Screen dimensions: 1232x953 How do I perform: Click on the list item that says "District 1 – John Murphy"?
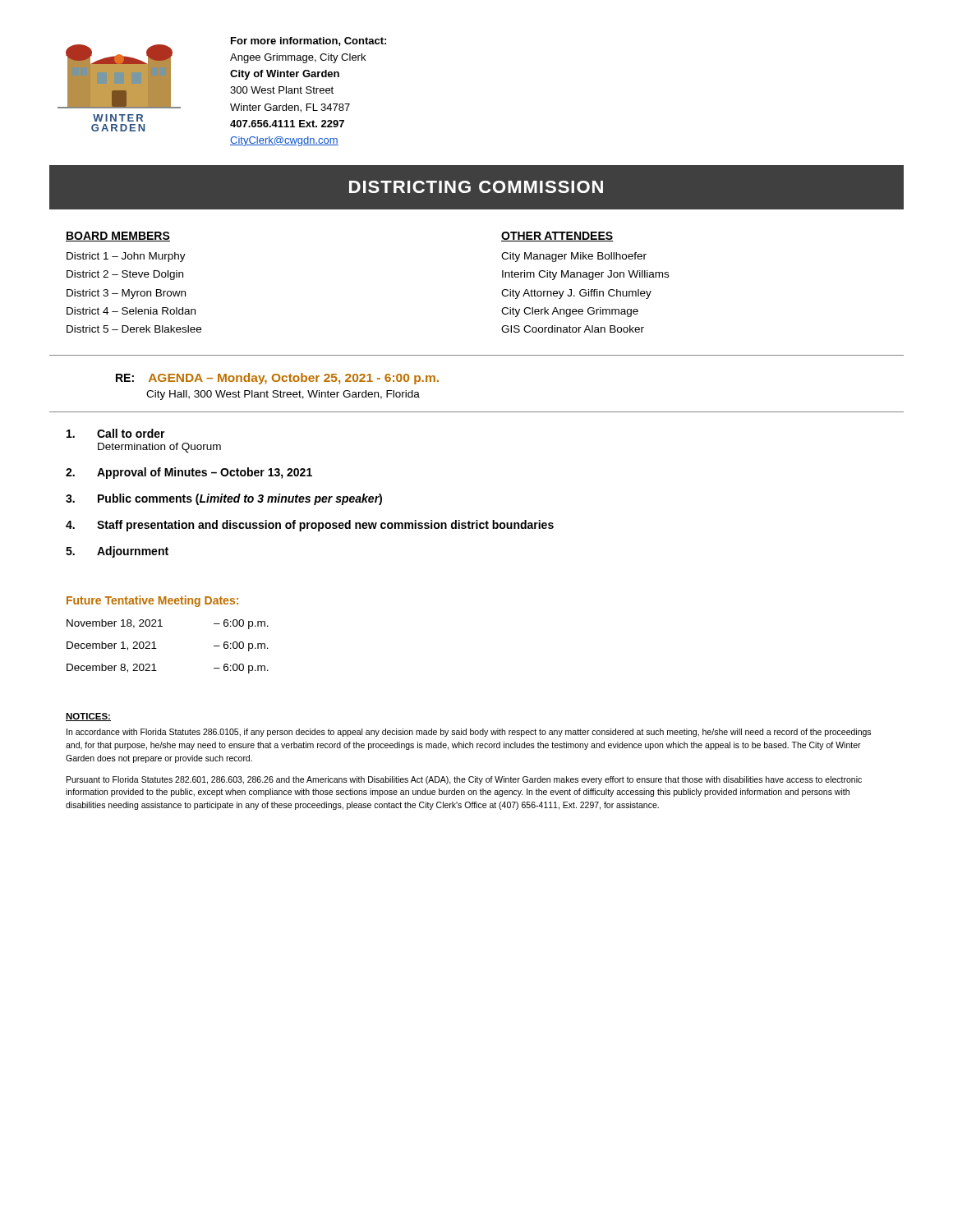tap(126, 256)
